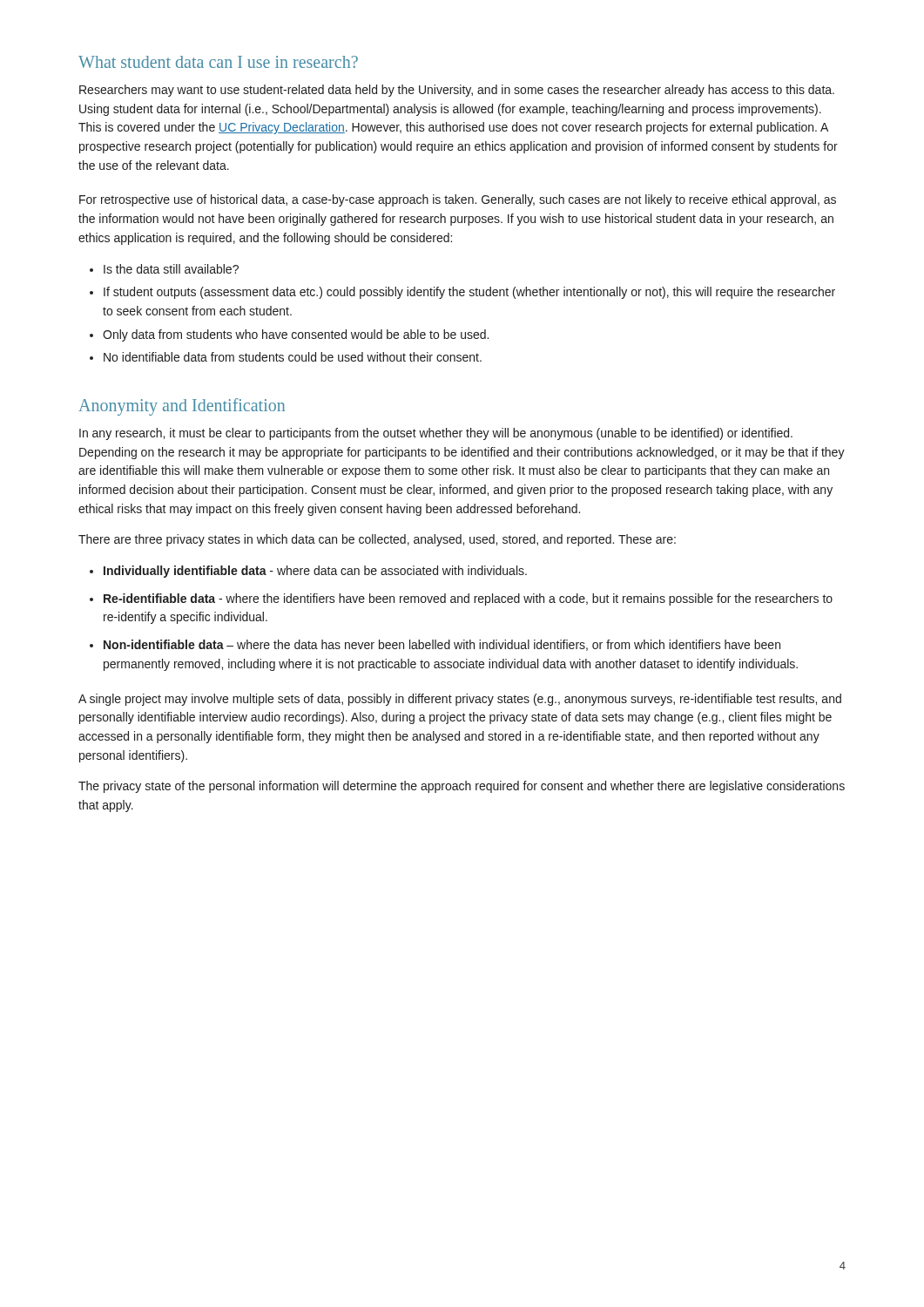Point to the region starting "There are three privacy states in"

(x=378, y=540)
